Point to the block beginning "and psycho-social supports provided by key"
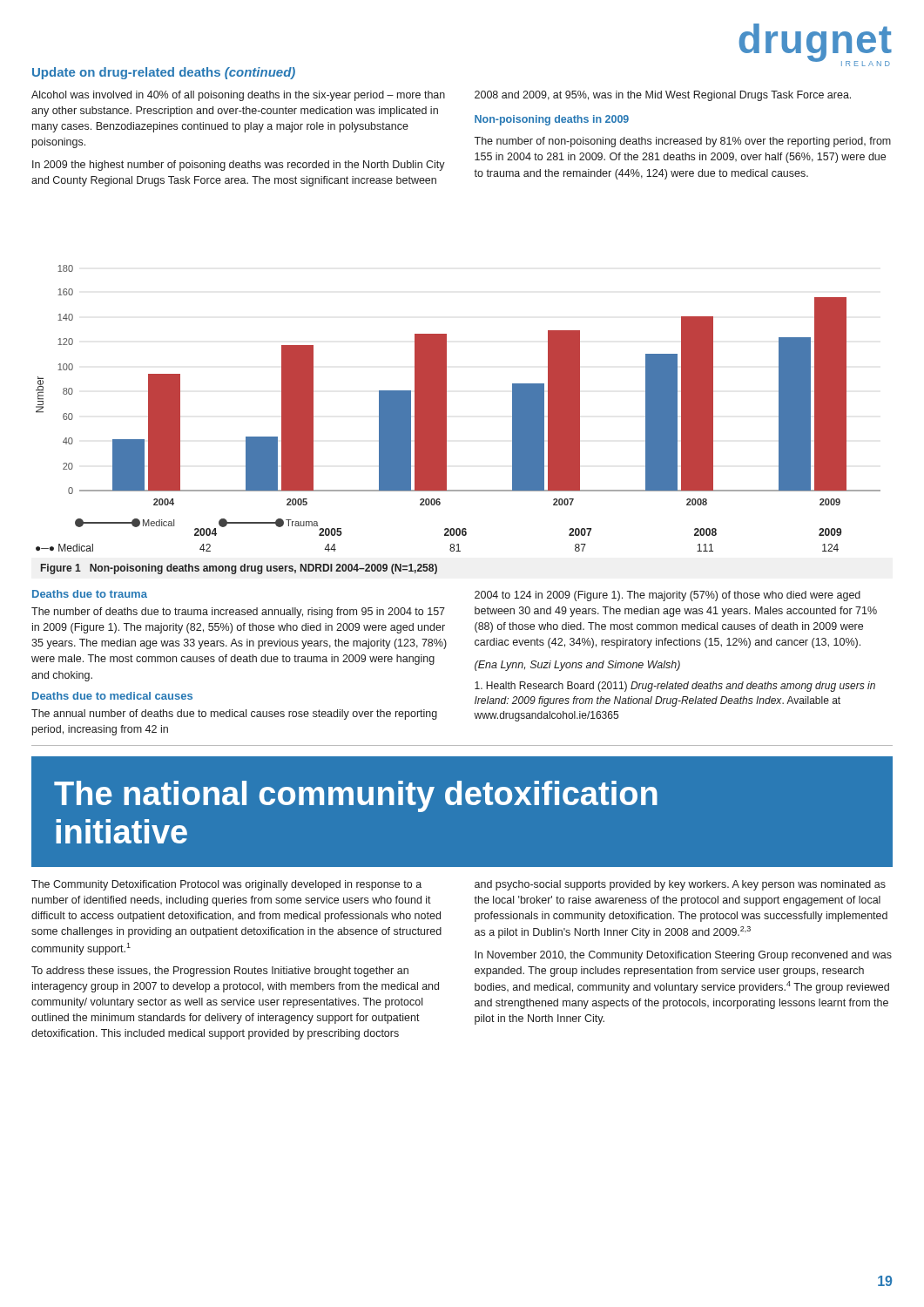 (683, 952)
